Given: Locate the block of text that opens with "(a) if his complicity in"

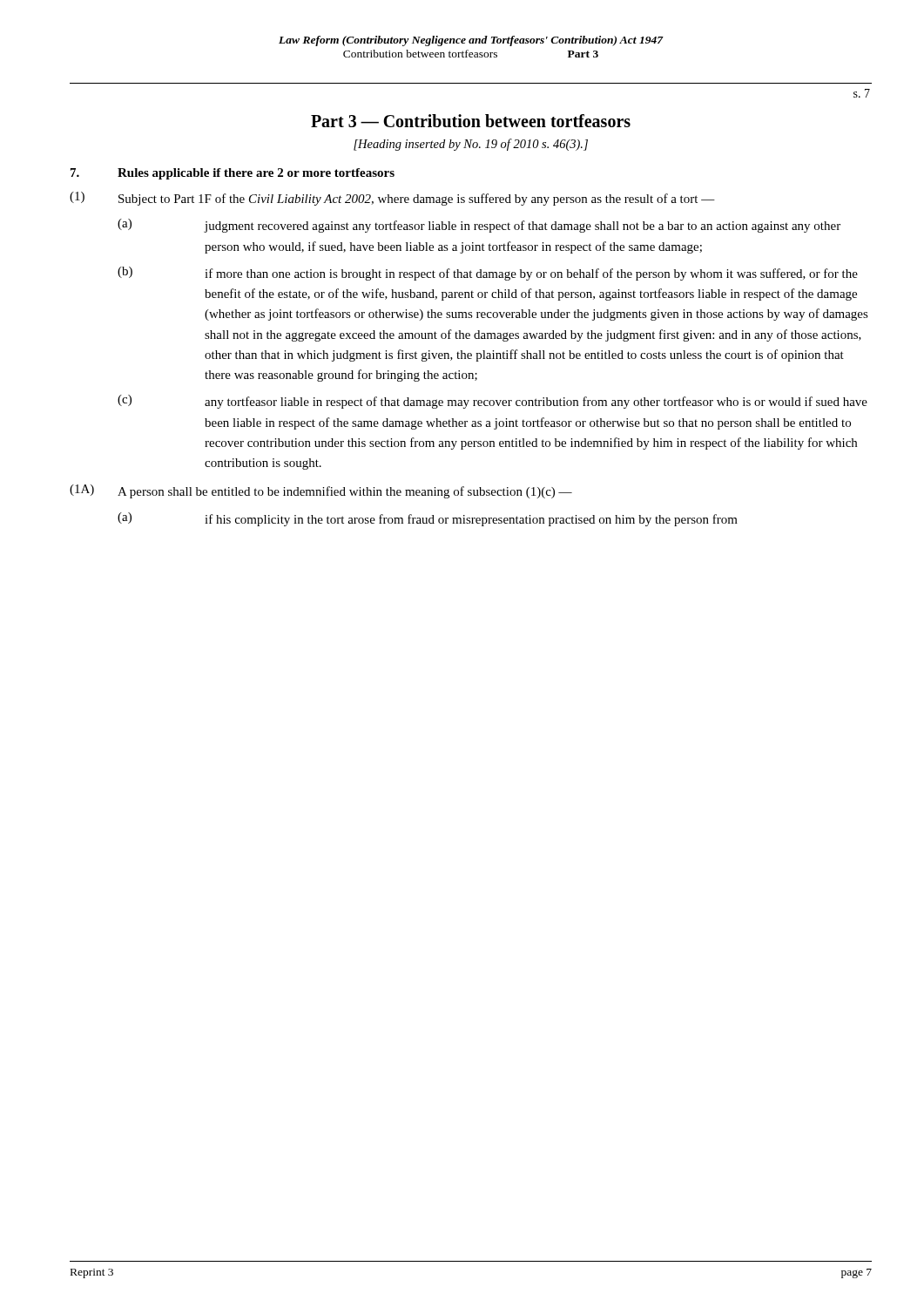Looking at the screenshot, I should pyautogui.click(x=471, y=519).
